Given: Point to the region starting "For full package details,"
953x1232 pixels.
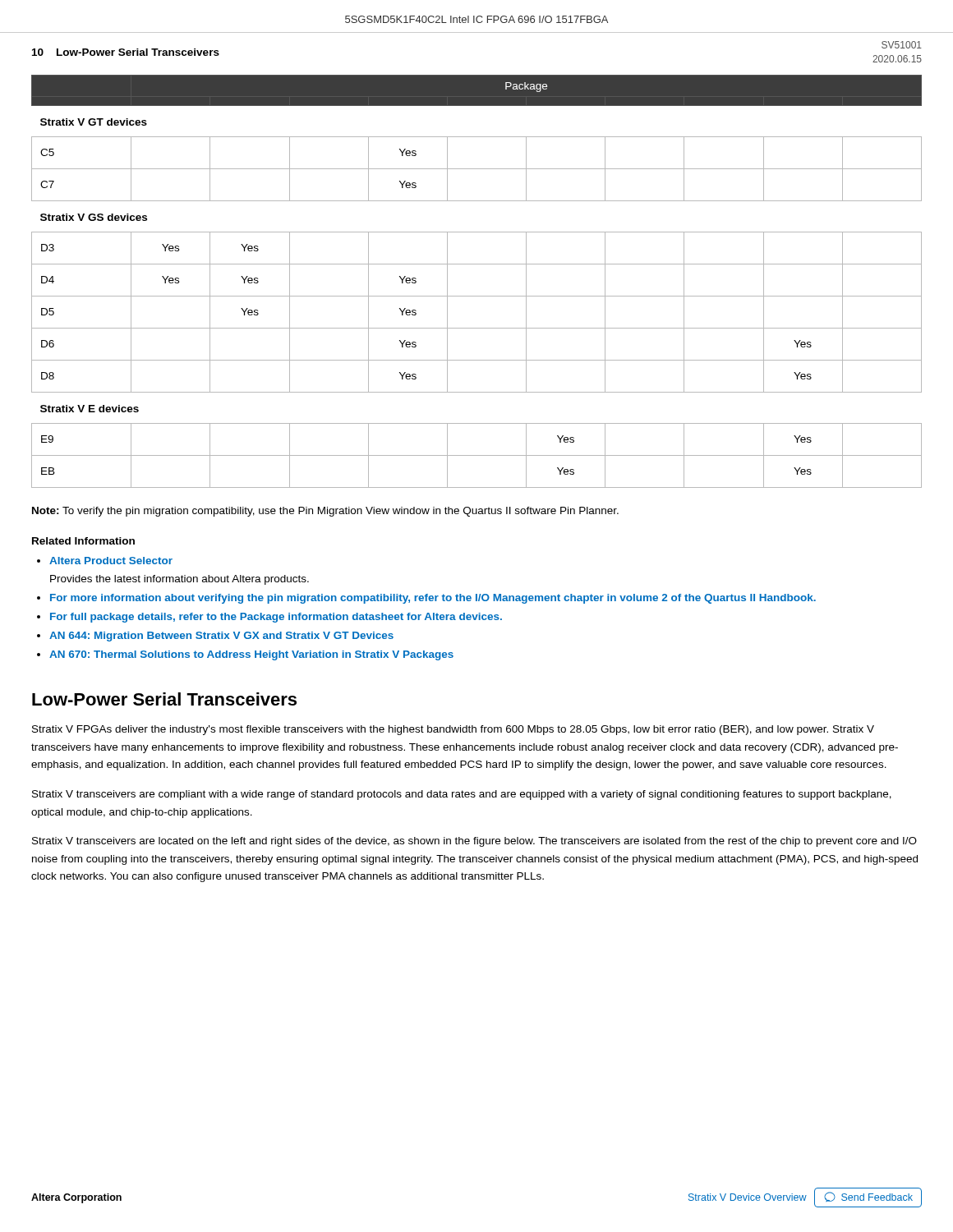Looking at the screenshot, I should point(276,617).
